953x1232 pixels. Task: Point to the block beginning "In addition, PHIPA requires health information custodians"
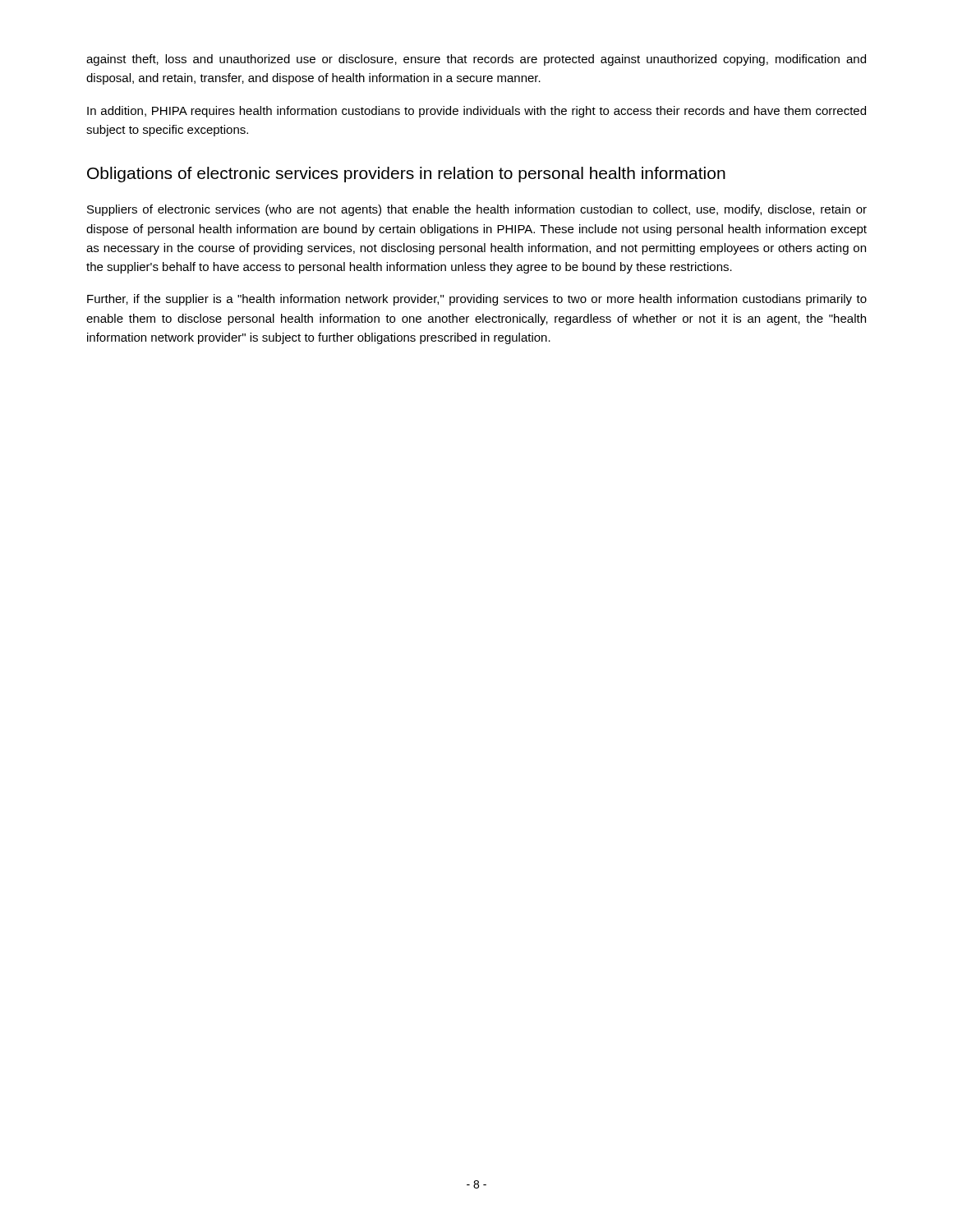pos(476,120)
